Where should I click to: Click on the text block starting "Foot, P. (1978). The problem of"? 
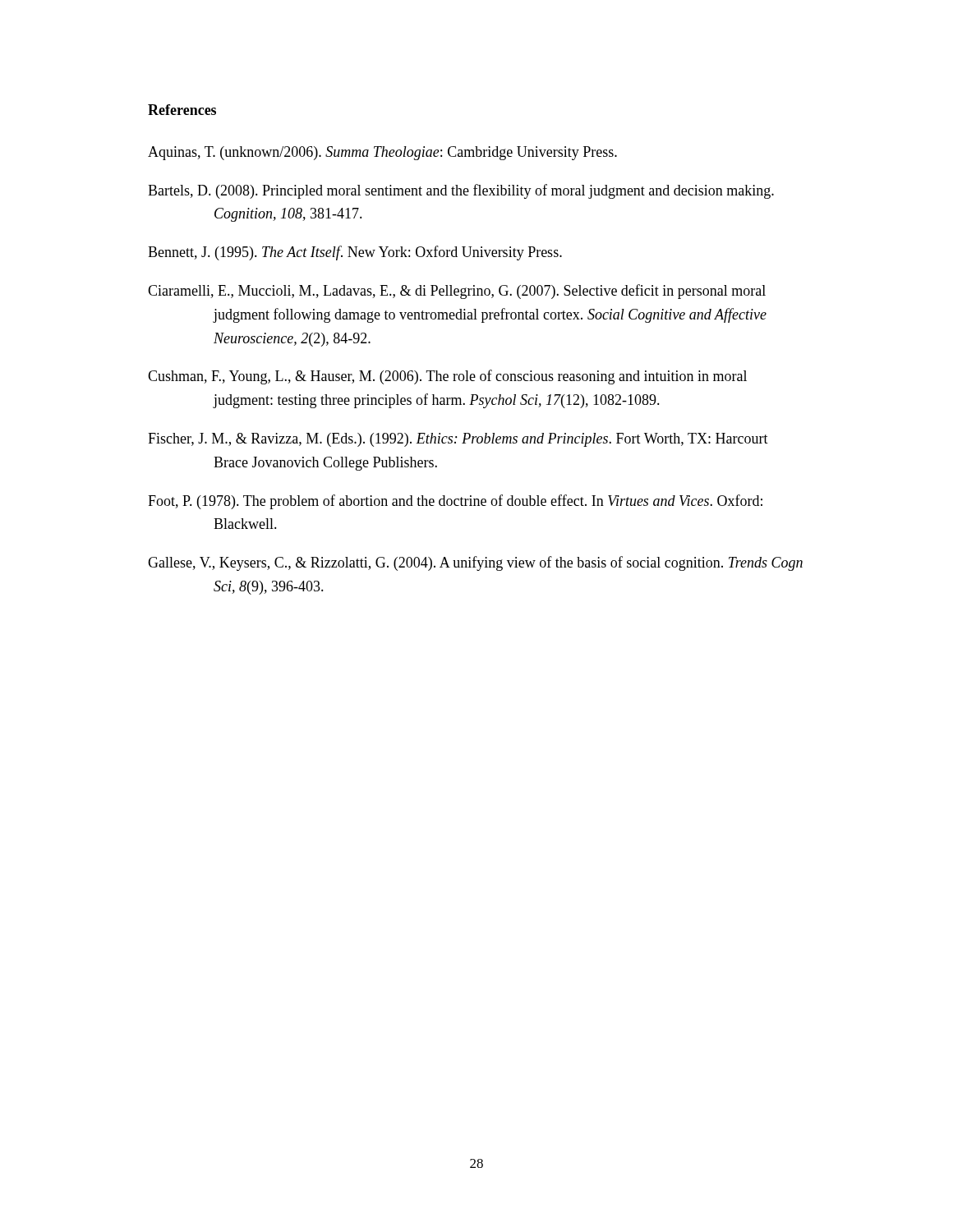456,512
